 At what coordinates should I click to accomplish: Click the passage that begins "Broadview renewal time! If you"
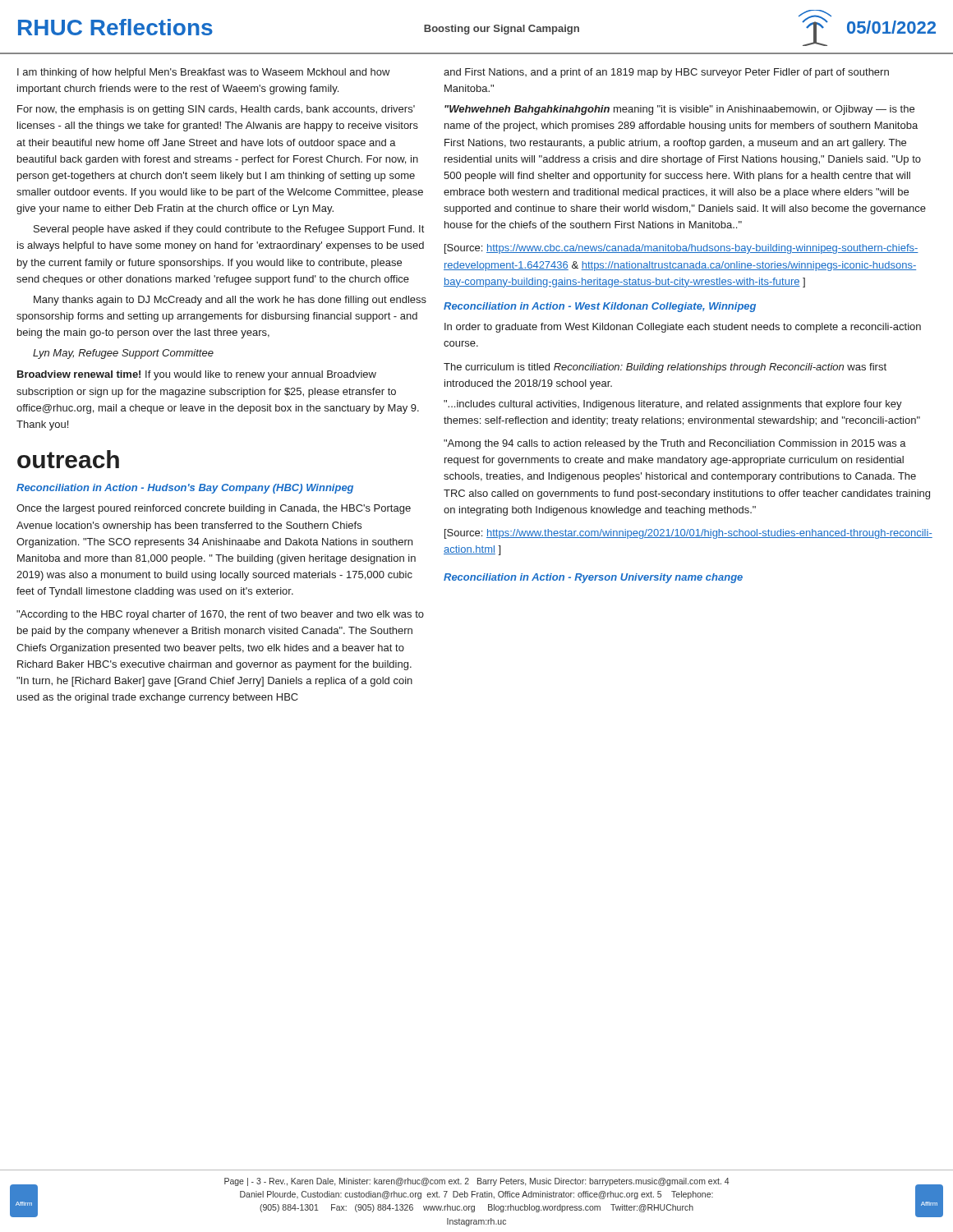[x=222, y=400]
